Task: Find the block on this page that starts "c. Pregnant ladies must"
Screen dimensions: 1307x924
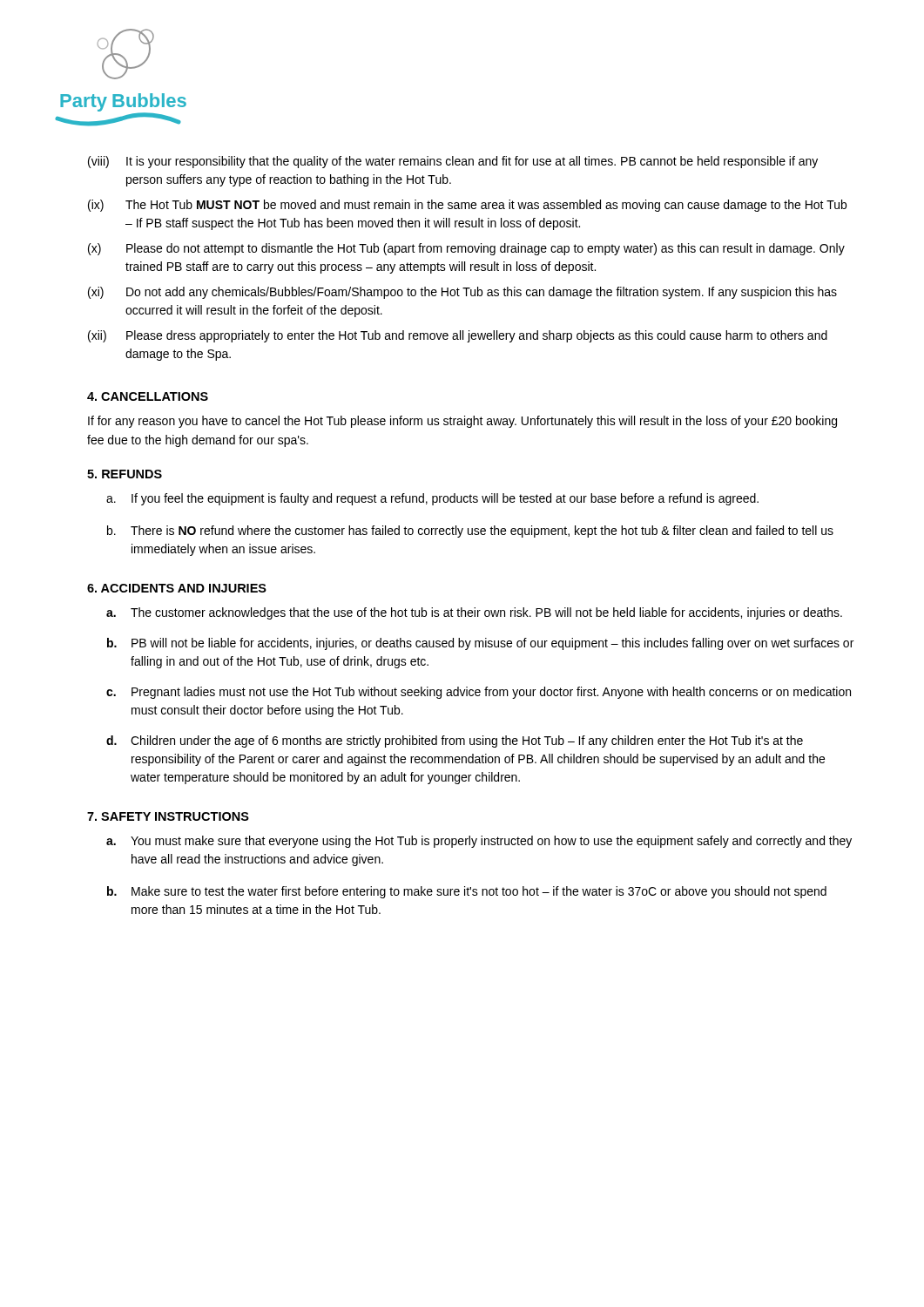Action: [480, 702]
